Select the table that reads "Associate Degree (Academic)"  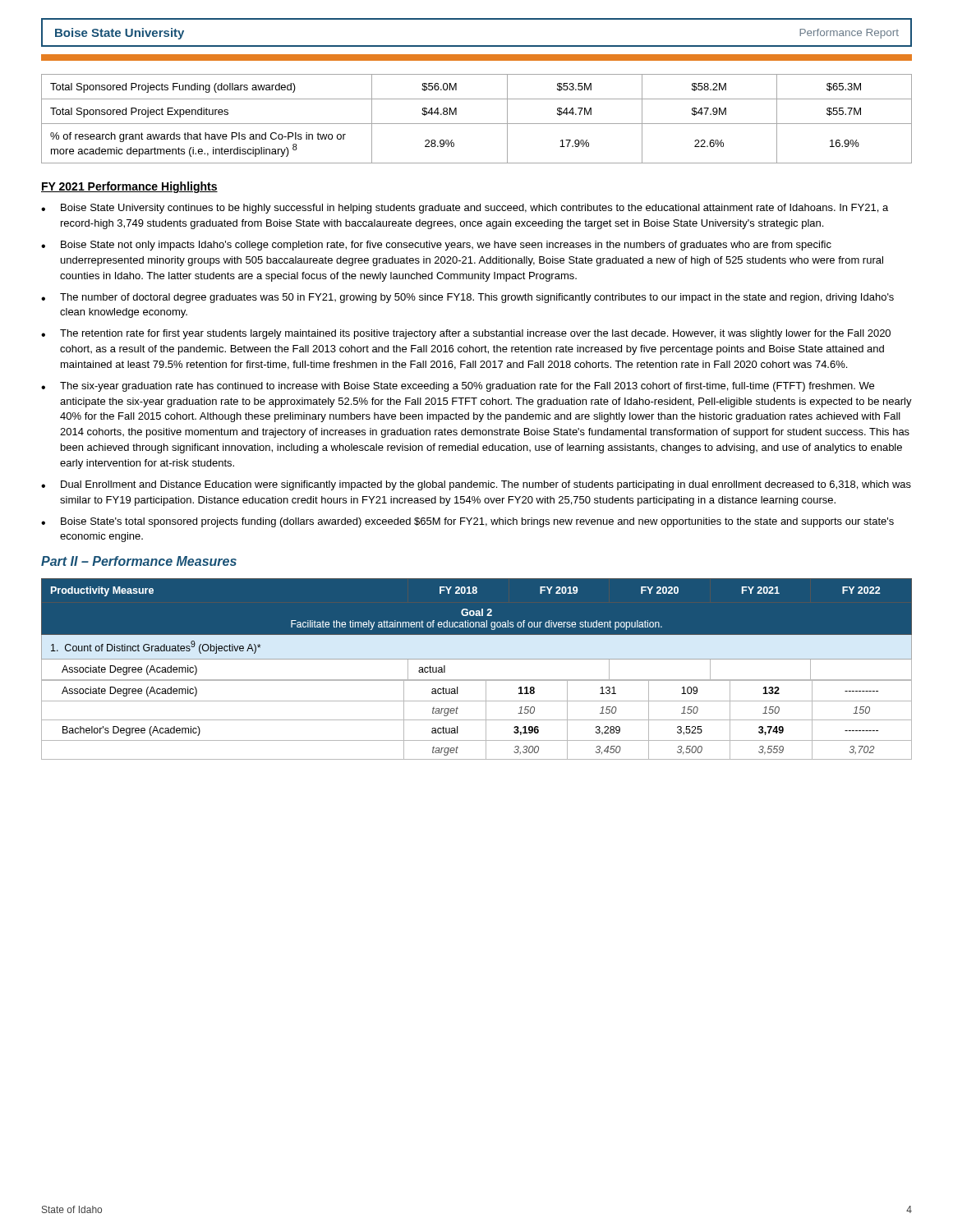[x=476, y=631]
